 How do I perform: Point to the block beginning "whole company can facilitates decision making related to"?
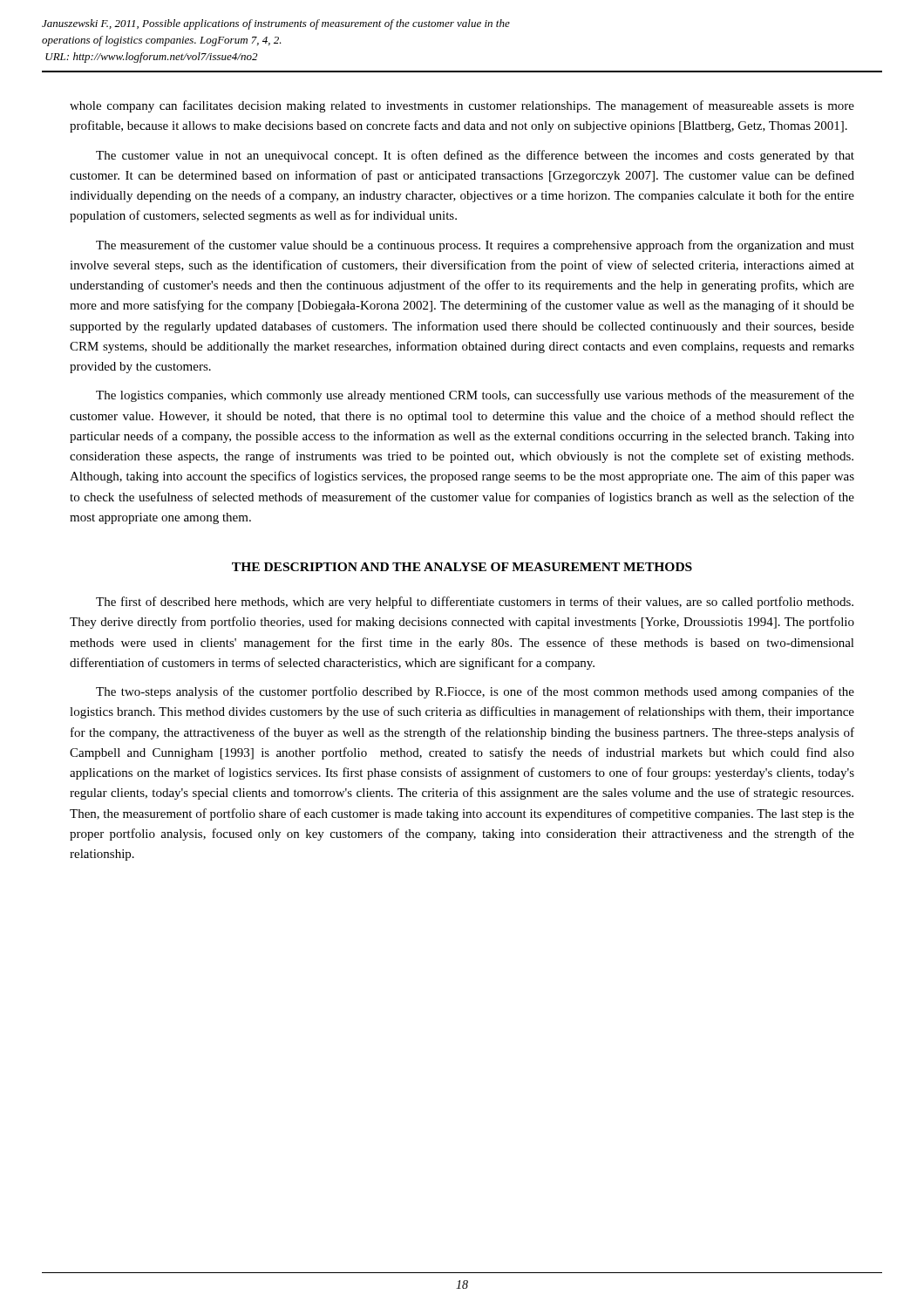[x=462, y=116]
